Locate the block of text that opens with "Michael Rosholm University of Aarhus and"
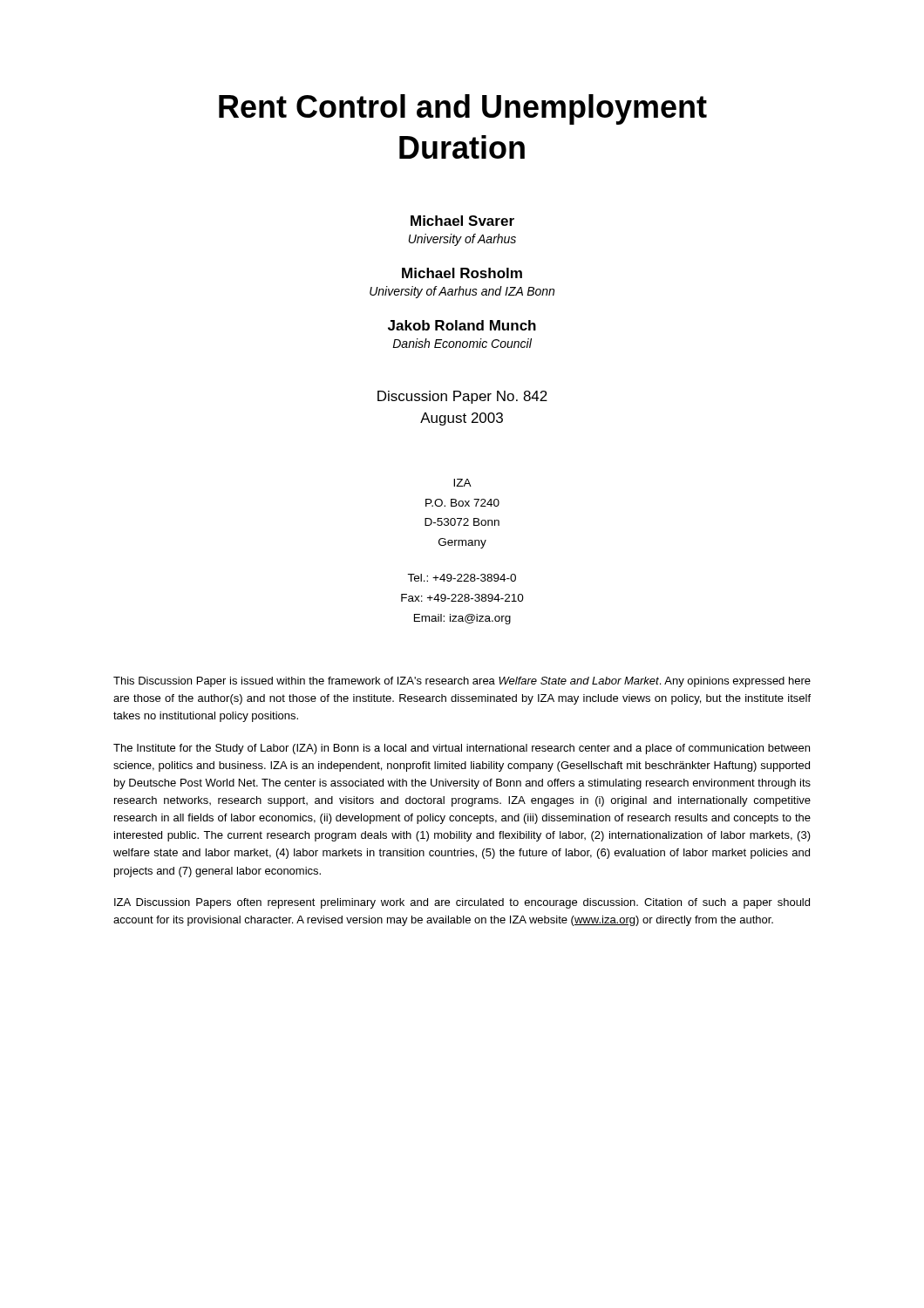 462,281
